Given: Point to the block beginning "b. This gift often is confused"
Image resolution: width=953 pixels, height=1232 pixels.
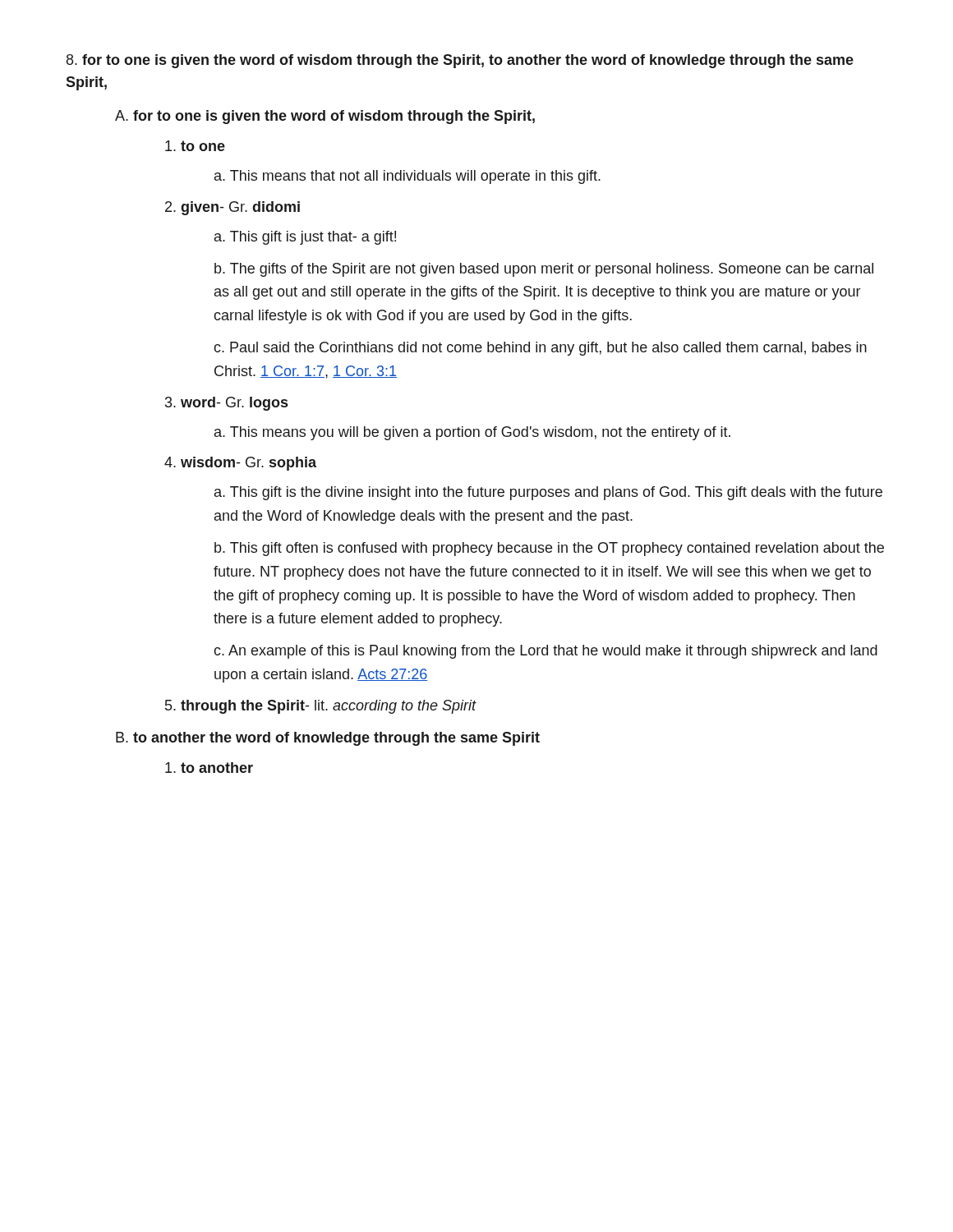Looking at the screenshot, I should point(549,583).
